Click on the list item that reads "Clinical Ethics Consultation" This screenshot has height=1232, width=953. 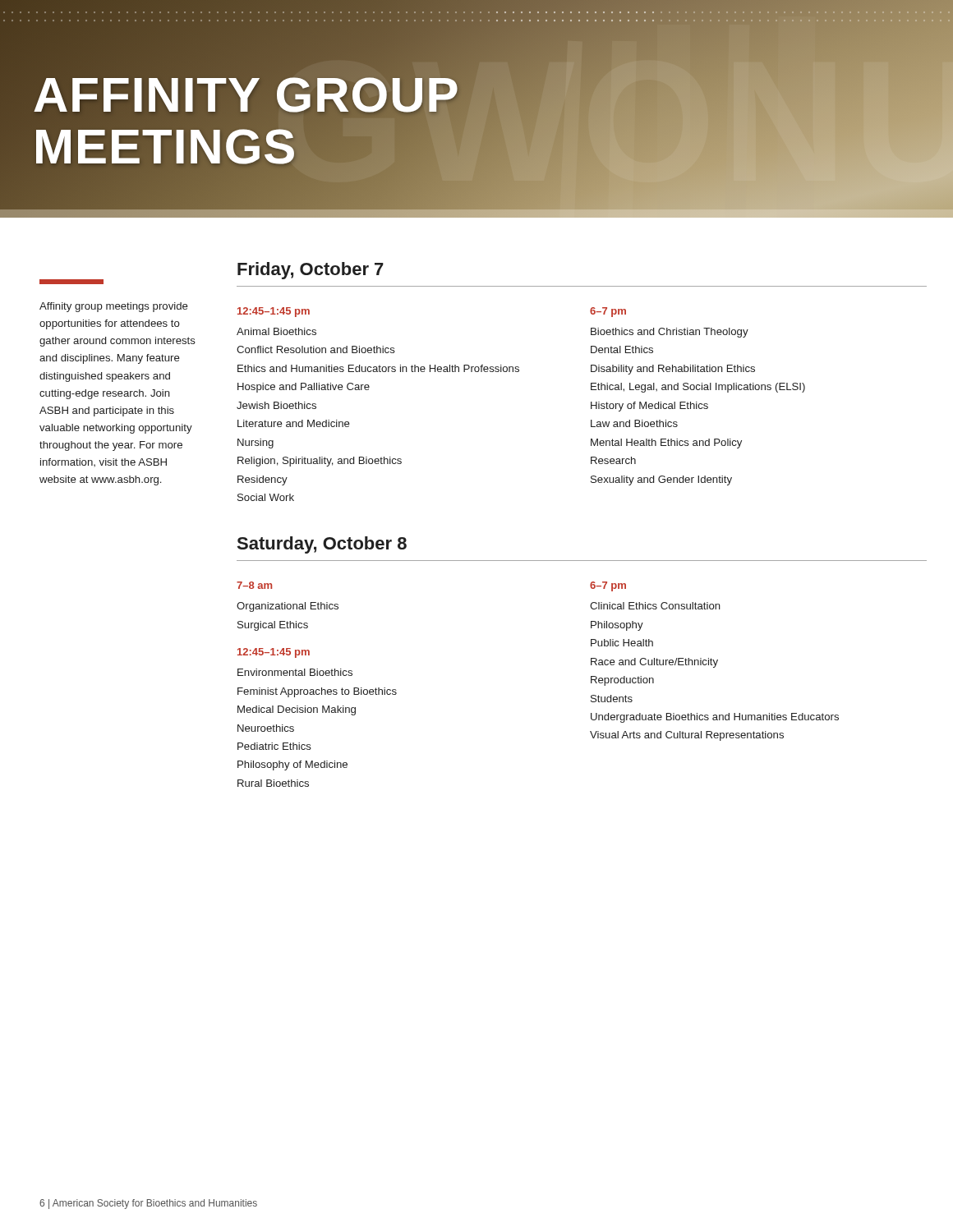pyautogui.click(x=655, y=606)
